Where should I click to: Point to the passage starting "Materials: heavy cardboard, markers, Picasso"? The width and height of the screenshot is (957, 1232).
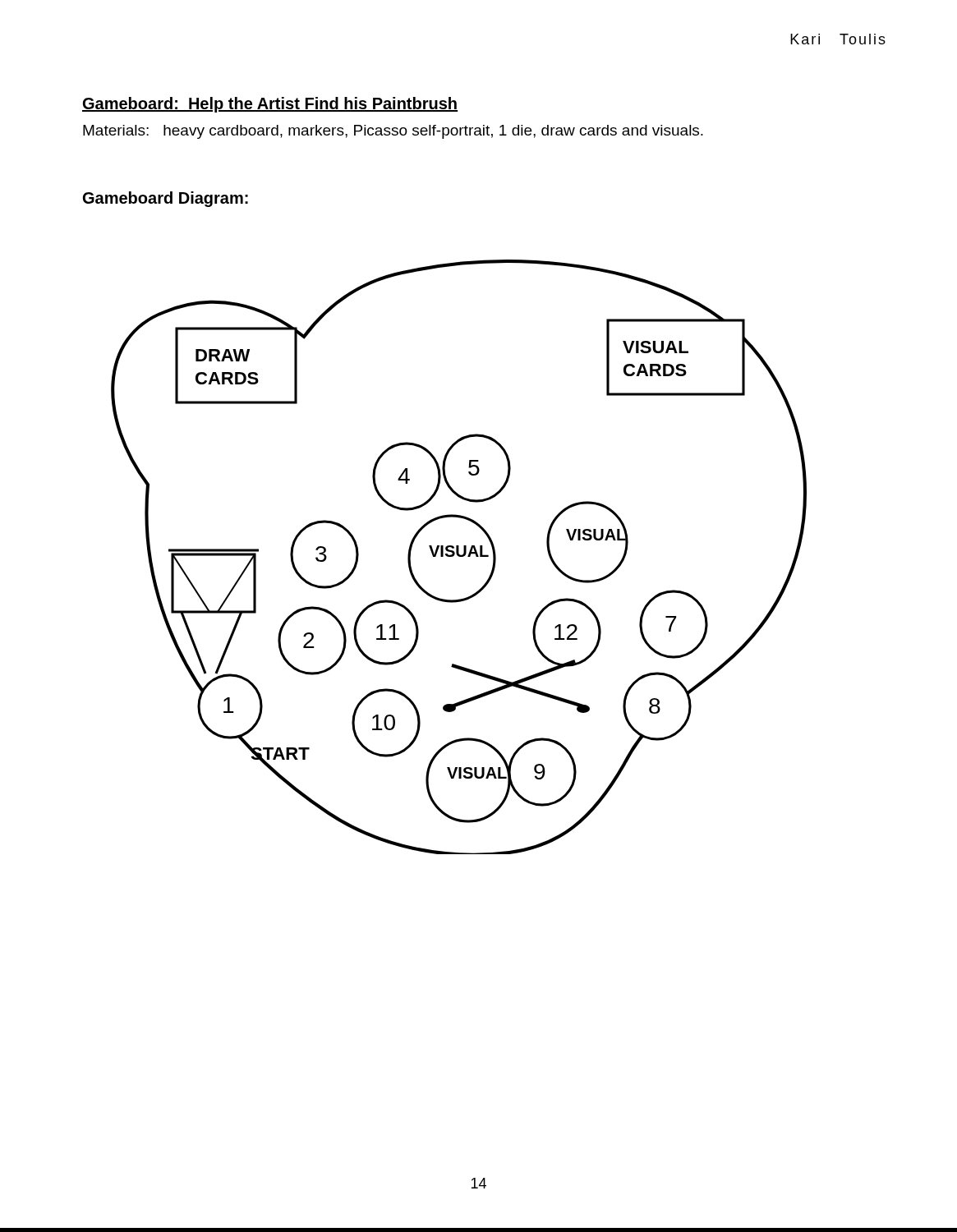point(393,130)
